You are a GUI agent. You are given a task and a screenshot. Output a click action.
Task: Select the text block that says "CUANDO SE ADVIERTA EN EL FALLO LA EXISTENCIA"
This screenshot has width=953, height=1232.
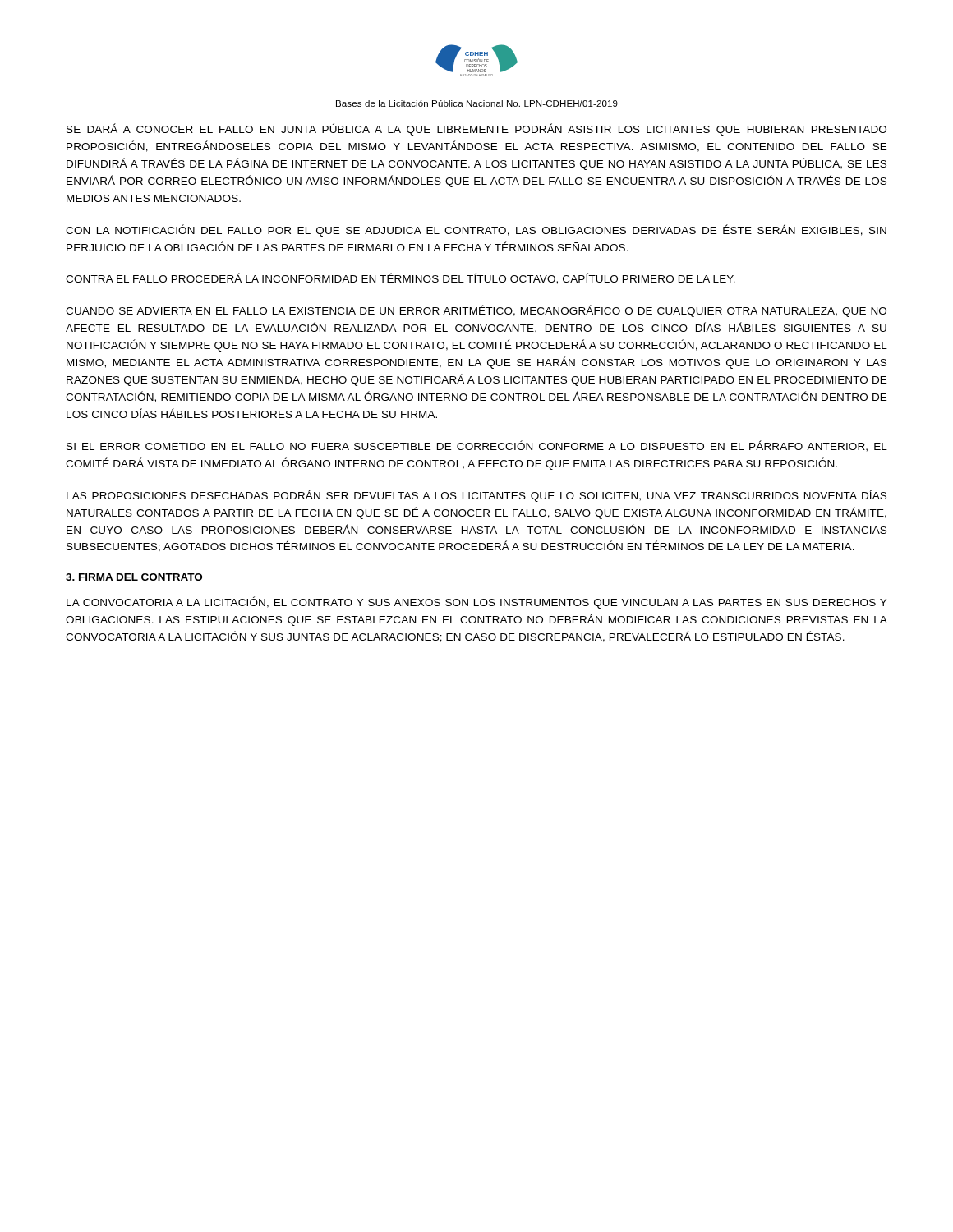click(x=476, y=363)
